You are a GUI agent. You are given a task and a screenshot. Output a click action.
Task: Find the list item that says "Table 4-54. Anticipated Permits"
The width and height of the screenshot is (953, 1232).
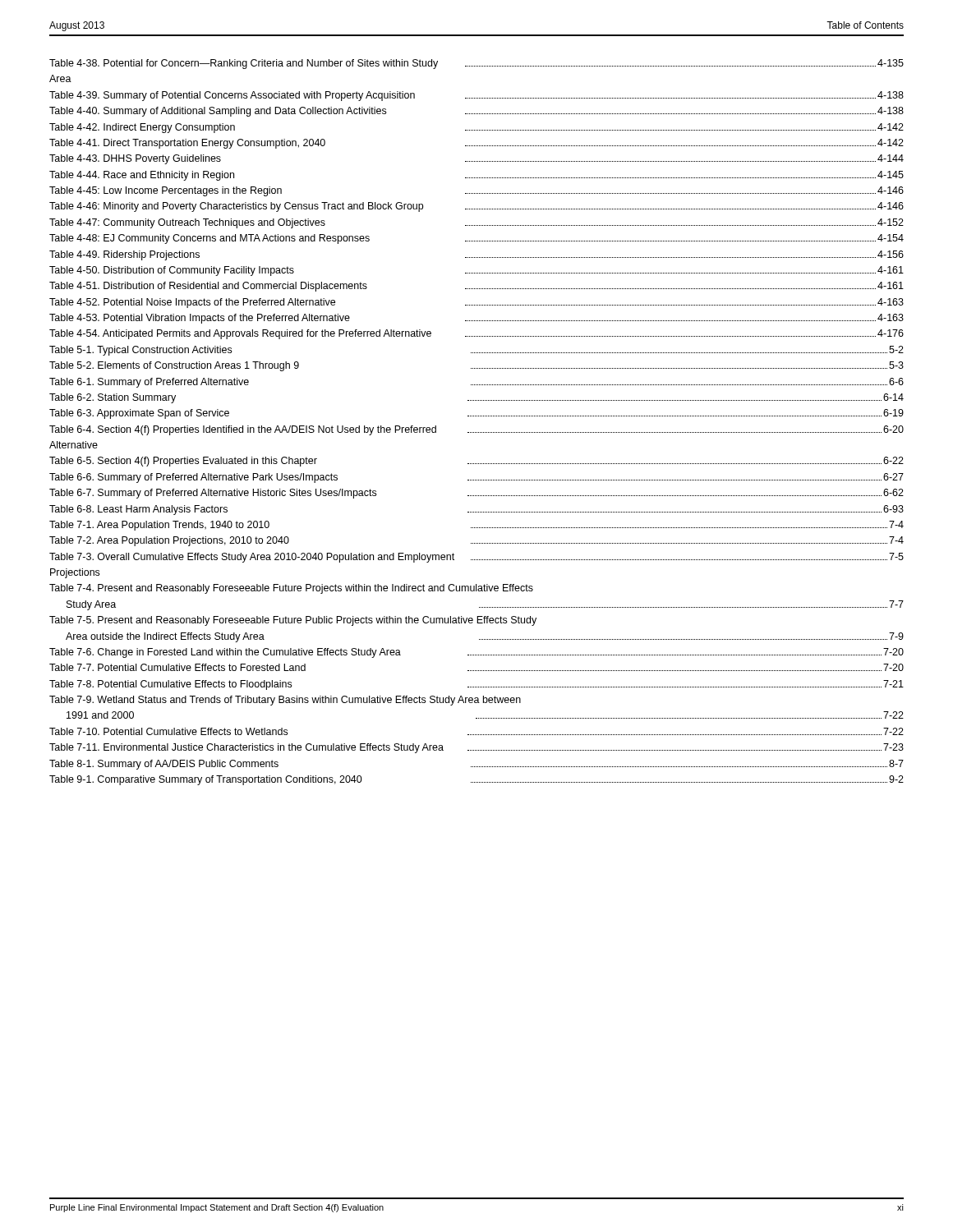tap(476, 334)
